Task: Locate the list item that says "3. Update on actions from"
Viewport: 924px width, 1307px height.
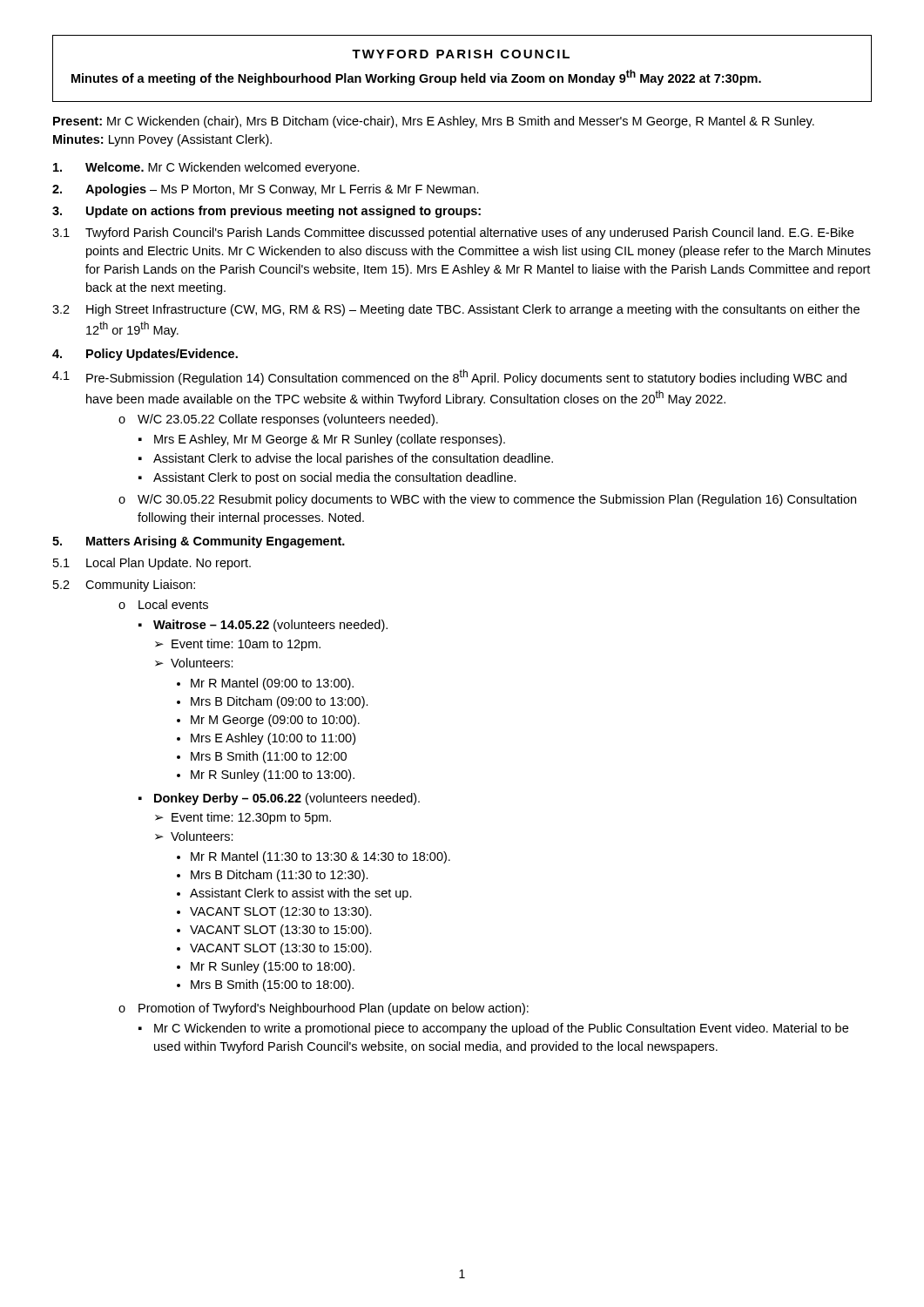Action: [267, 211]
